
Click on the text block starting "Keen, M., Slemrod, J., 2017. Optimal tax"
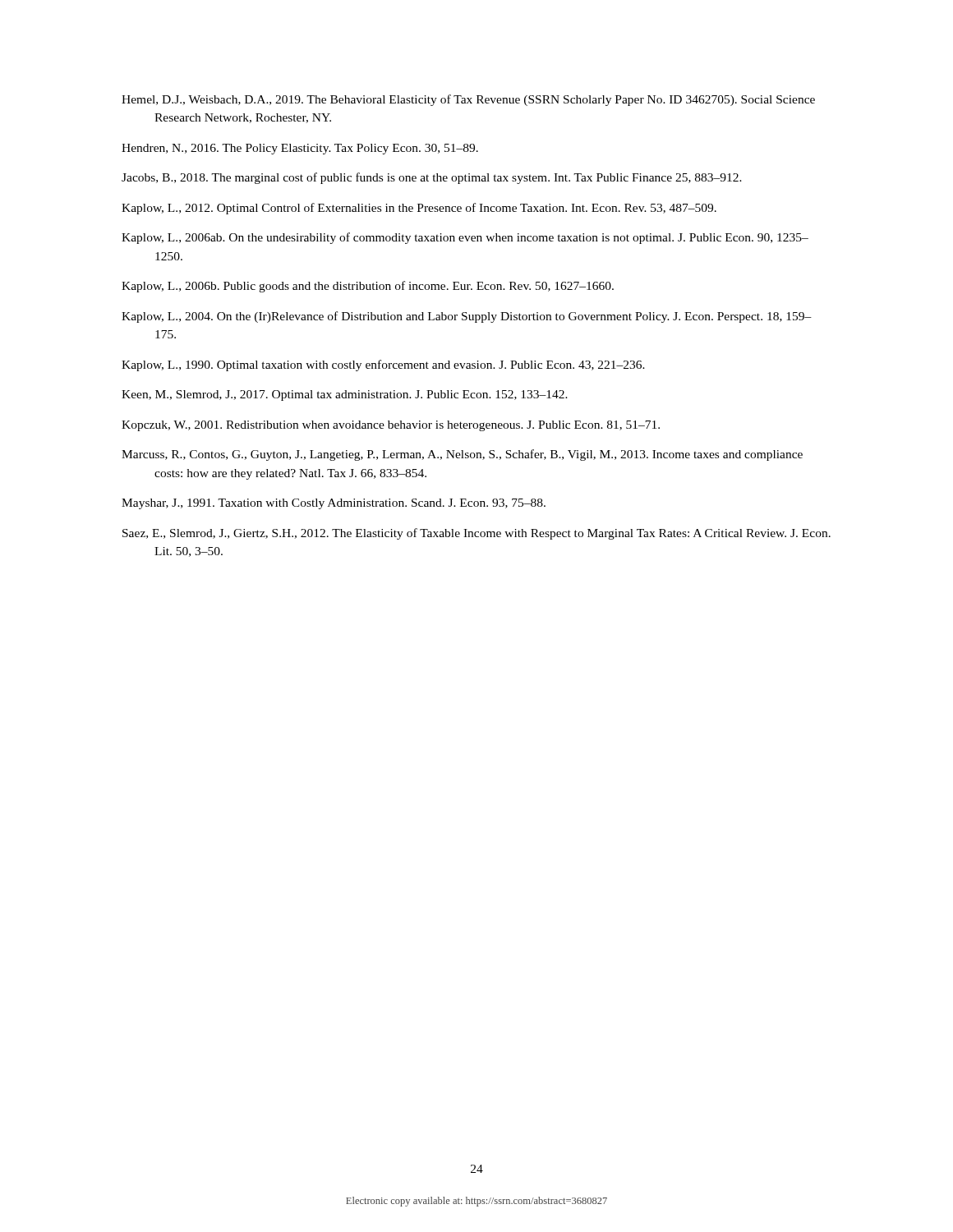[x=345, y=394]
